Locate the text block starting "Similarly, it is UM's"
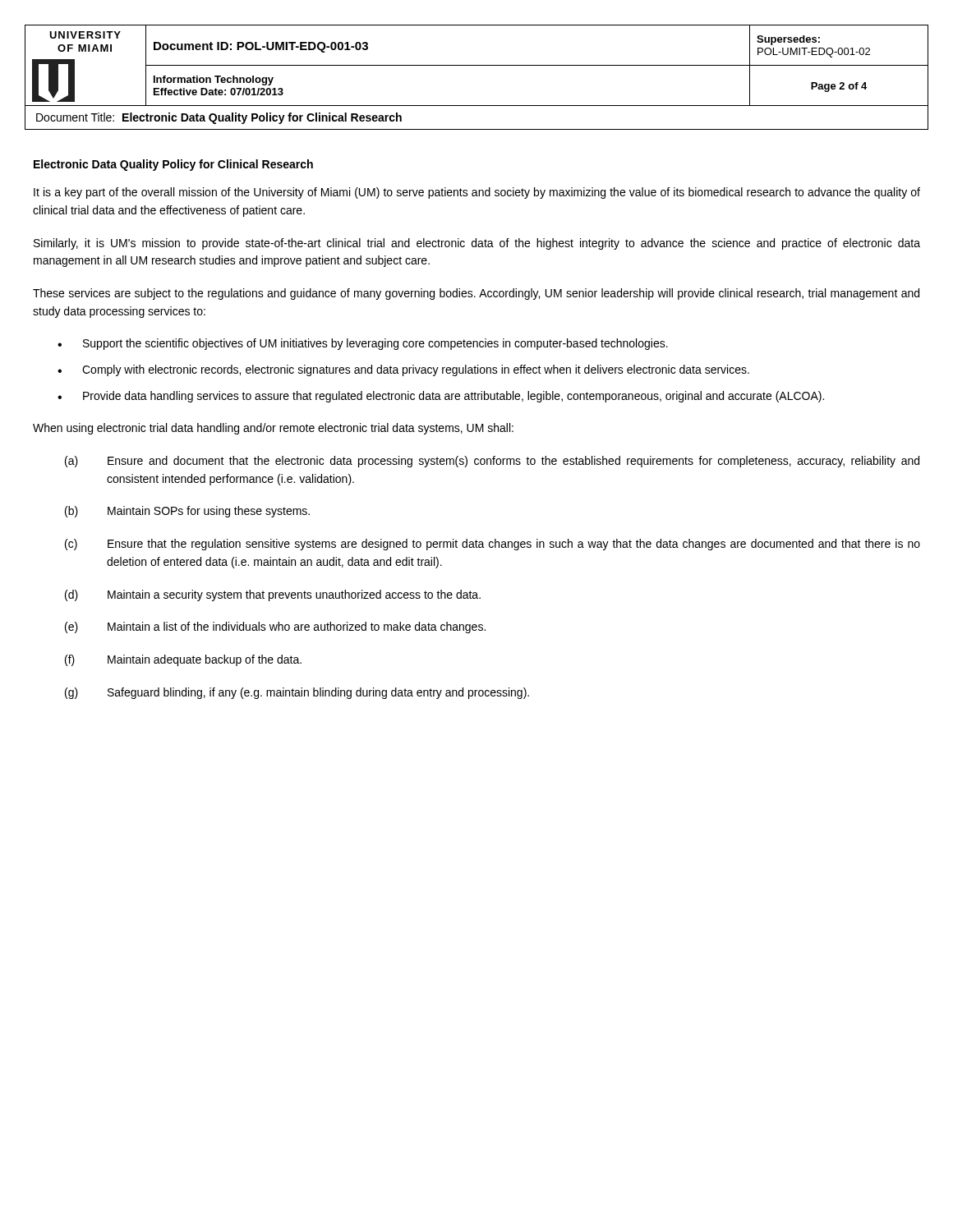The width and height of the screenshot is (953, 1232). pos(476,252)
